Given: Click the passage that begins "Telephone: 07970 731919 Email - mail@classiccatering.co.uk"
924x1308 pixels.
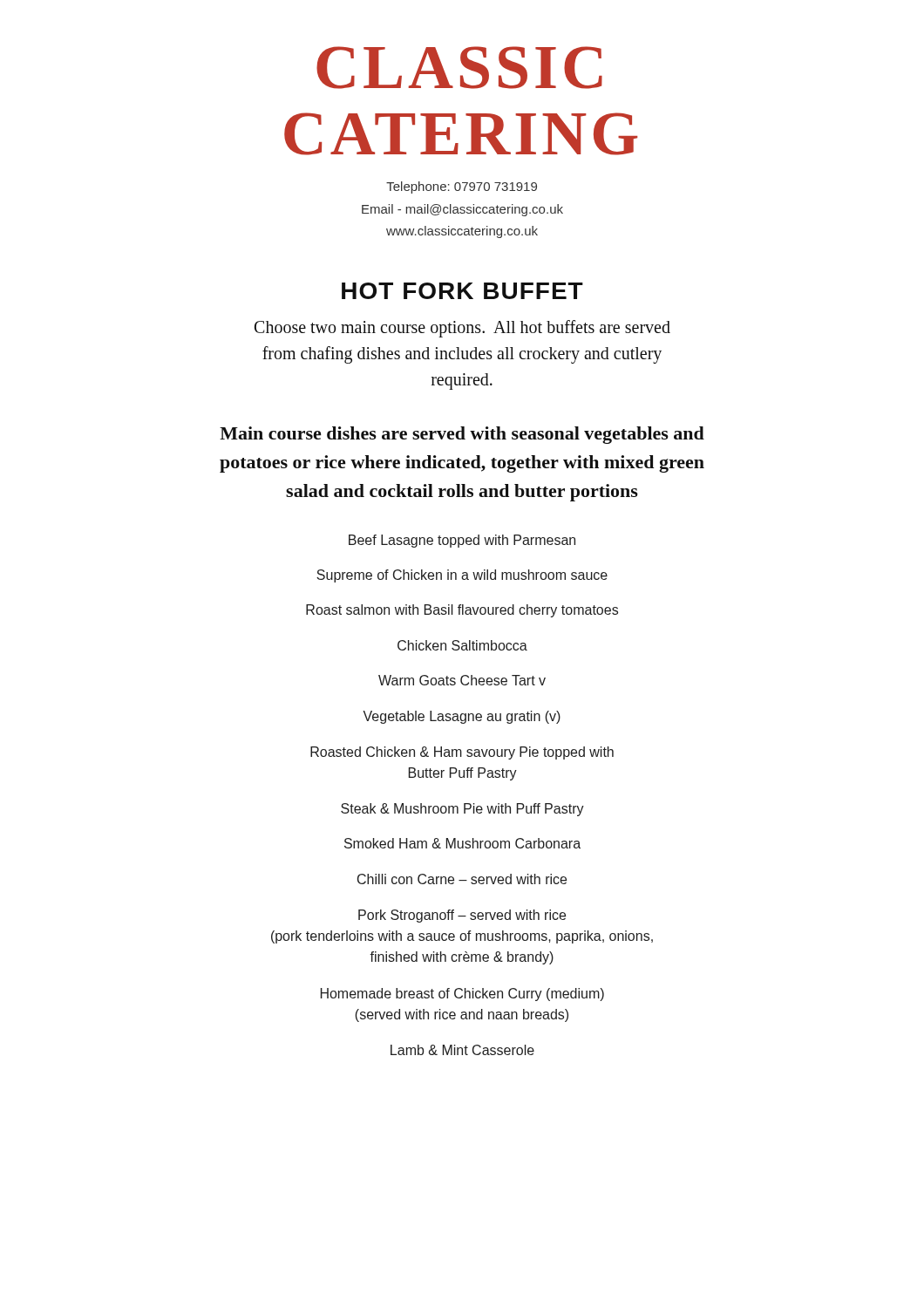Looking at the screenshot, I should [462, 209].
